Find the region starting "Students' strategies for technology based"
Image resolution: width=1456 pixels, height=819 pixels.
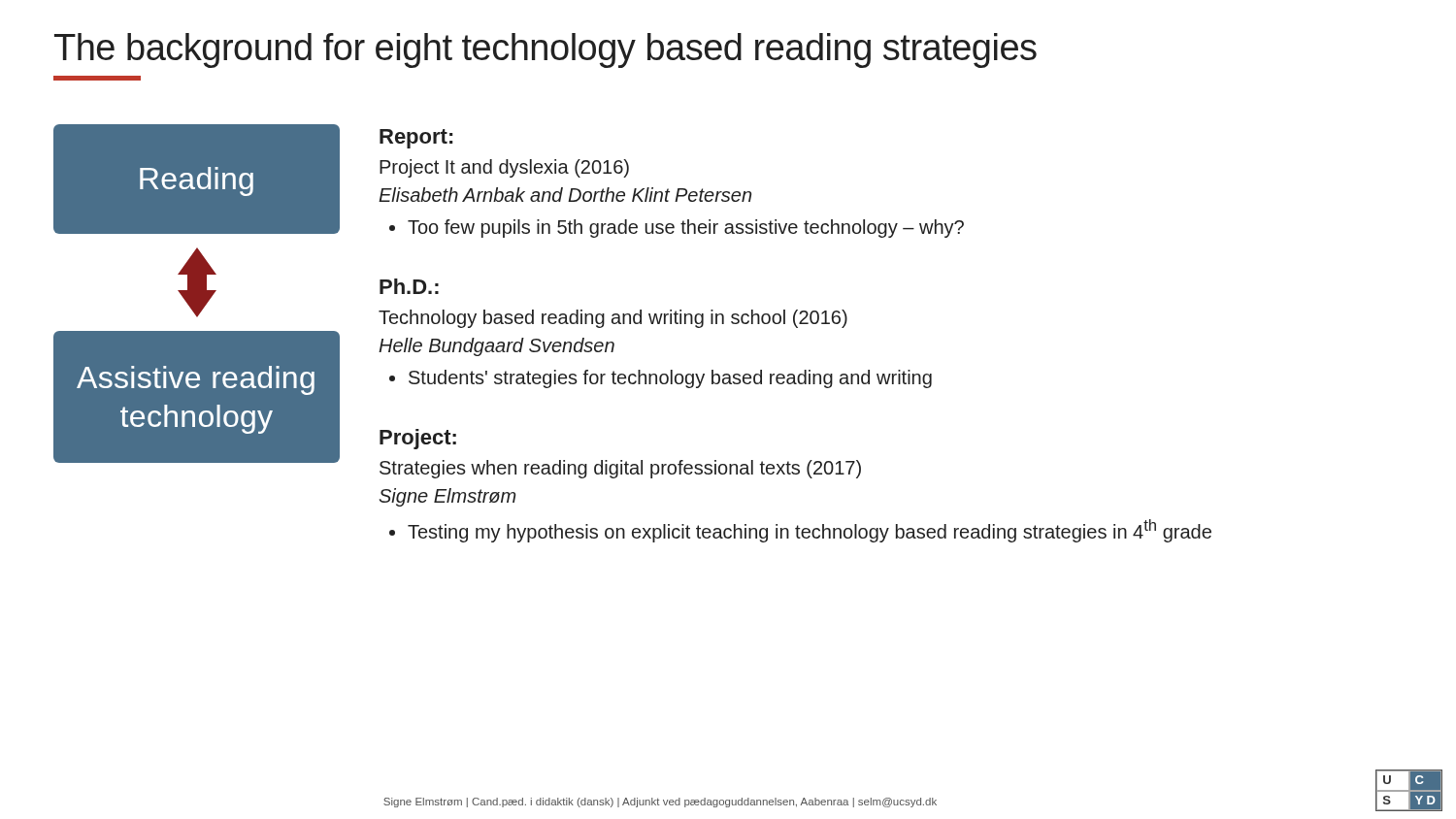point(670,377)
